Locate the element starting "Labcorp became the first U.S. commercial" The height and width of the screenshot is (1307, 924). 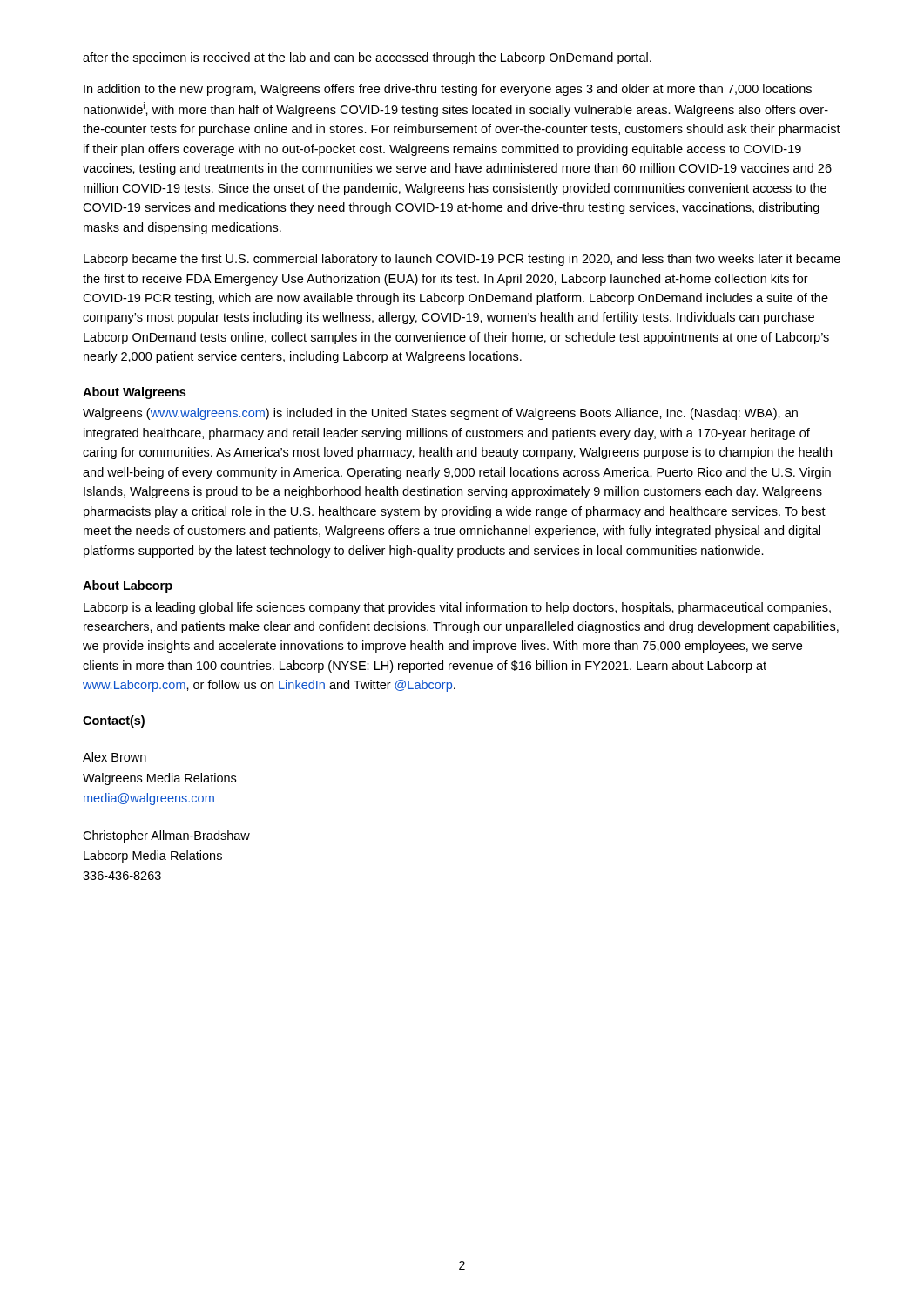tap(462, 308)
